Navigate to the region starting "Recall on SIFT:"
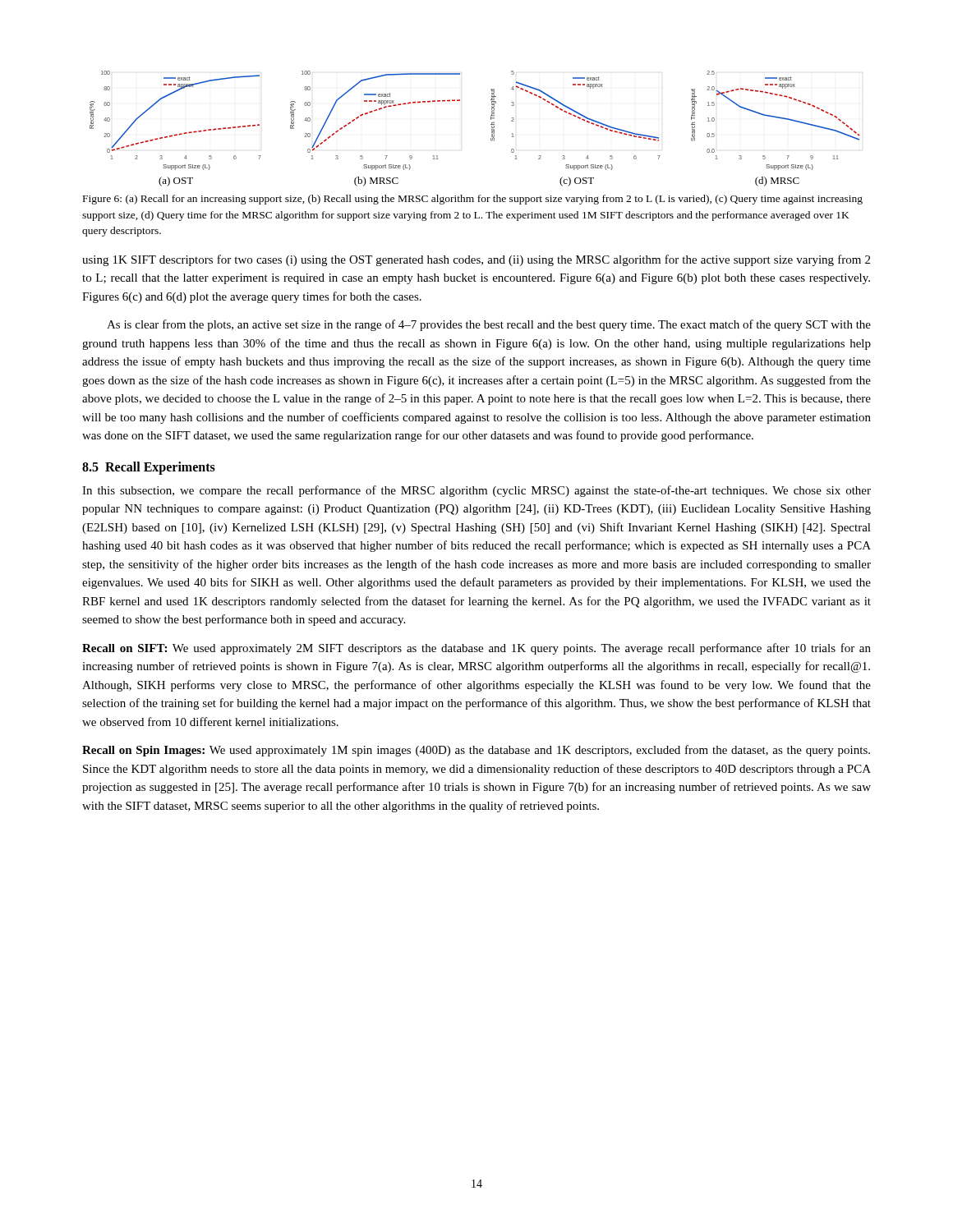 pos(476,685)
